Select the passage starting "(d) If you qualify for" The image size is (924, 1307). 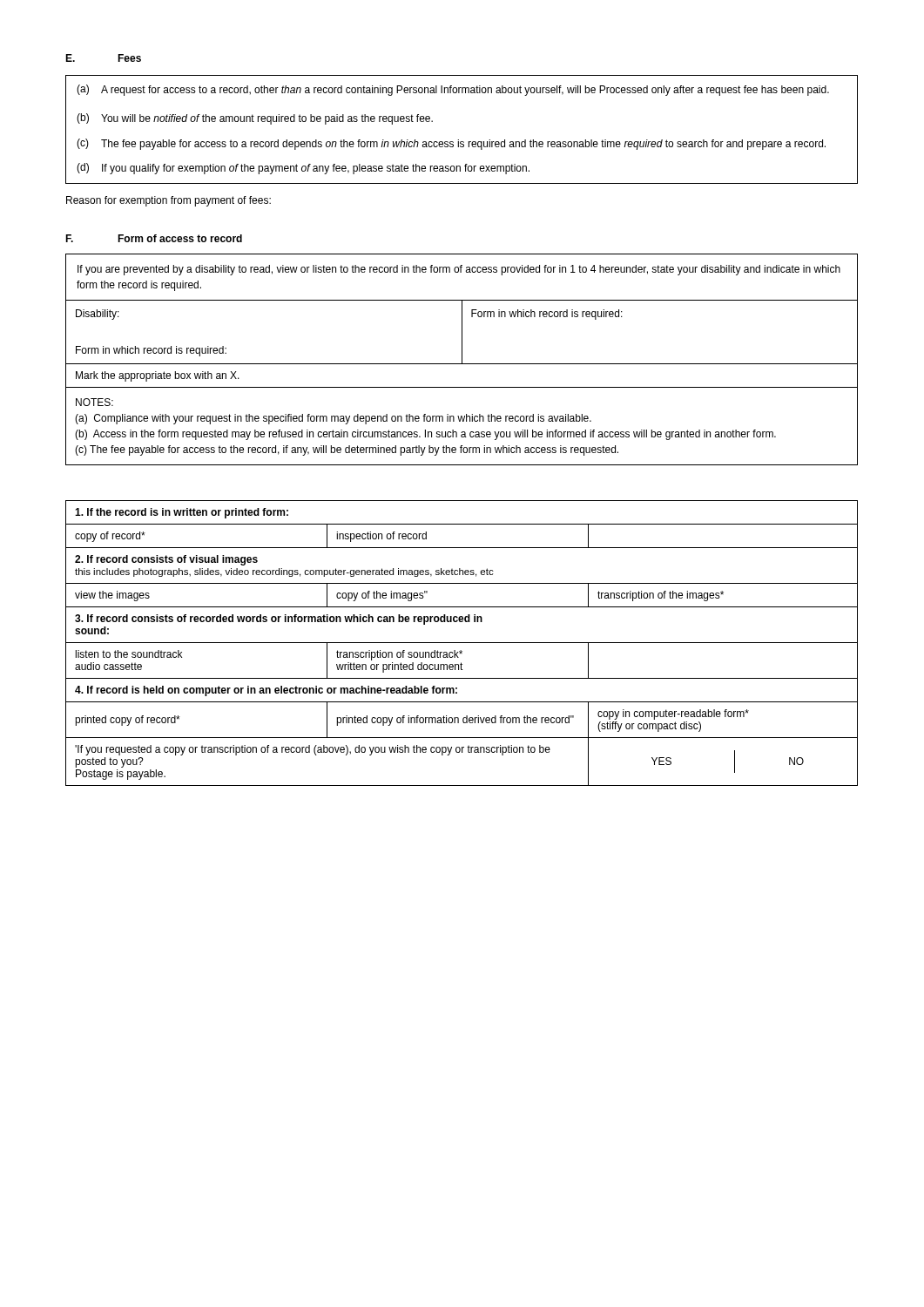(x=462, y=169)
